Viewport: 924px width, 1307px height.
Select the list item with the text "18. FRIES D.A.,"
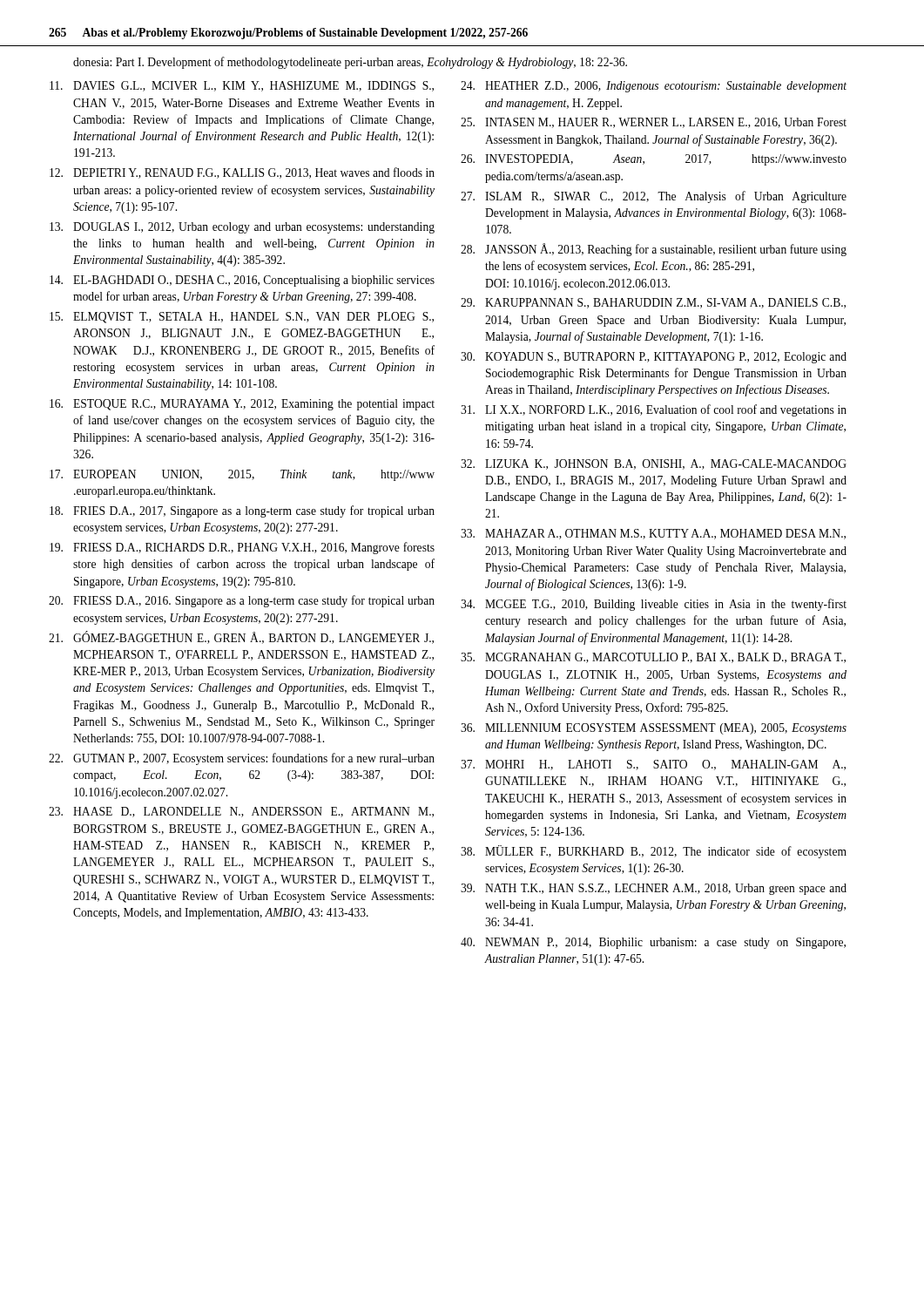(242, 519)
